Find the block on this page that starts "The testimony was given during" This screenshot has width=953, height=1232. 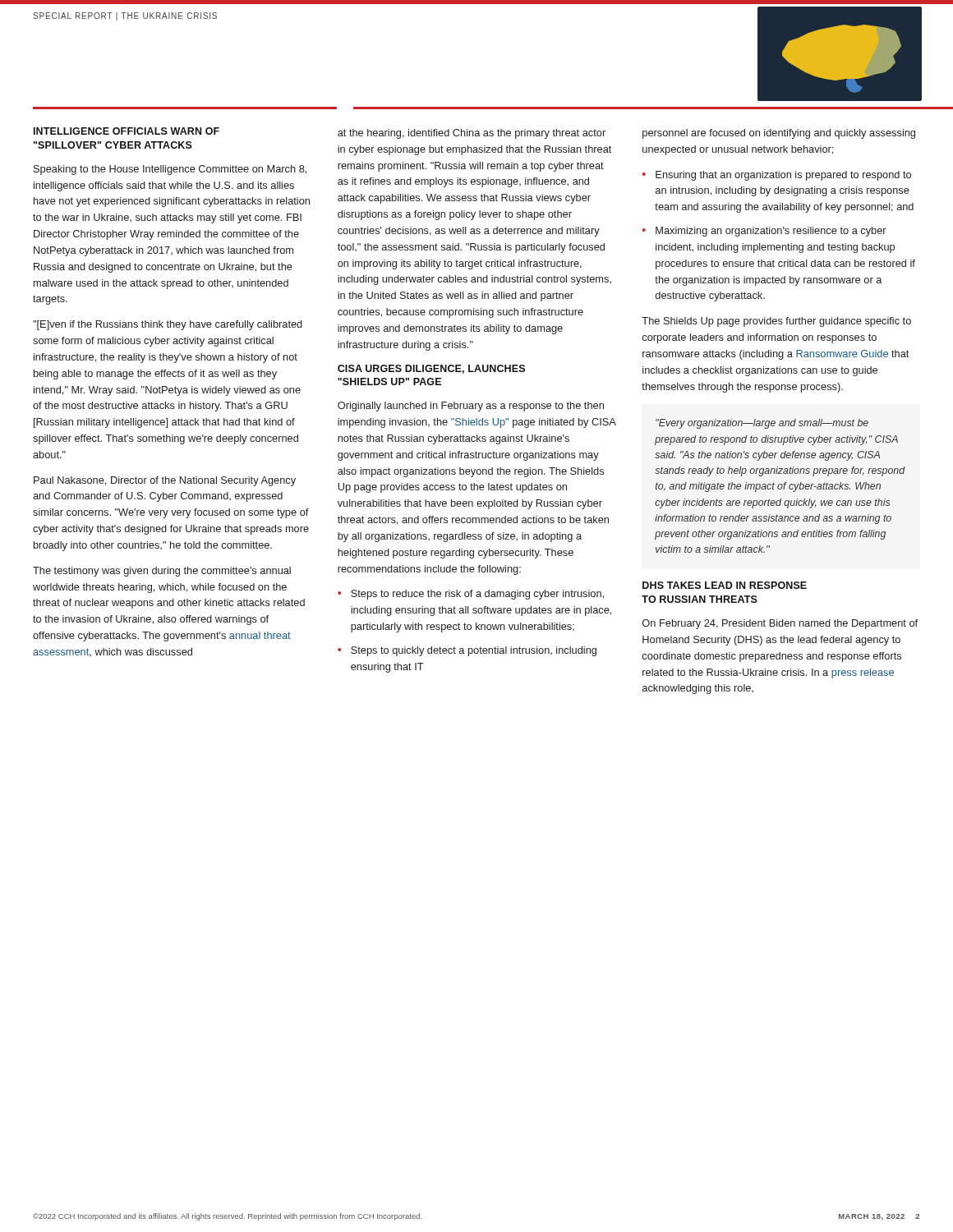click(x=172, y=611)
